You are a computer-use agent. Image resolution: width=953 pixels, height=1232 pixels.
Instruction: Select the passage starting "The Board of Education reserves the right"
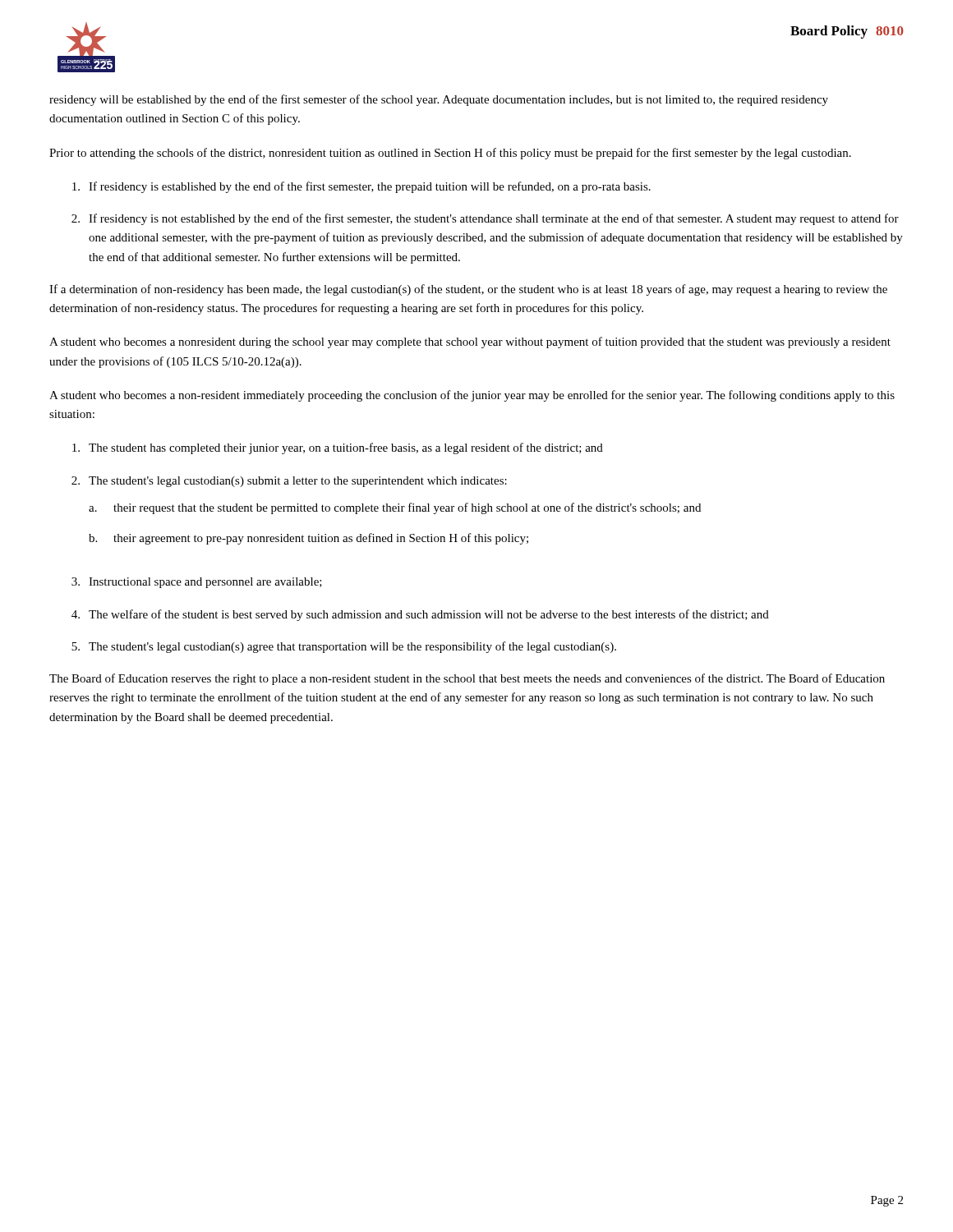pyautogui.click(x=467, y=697)
